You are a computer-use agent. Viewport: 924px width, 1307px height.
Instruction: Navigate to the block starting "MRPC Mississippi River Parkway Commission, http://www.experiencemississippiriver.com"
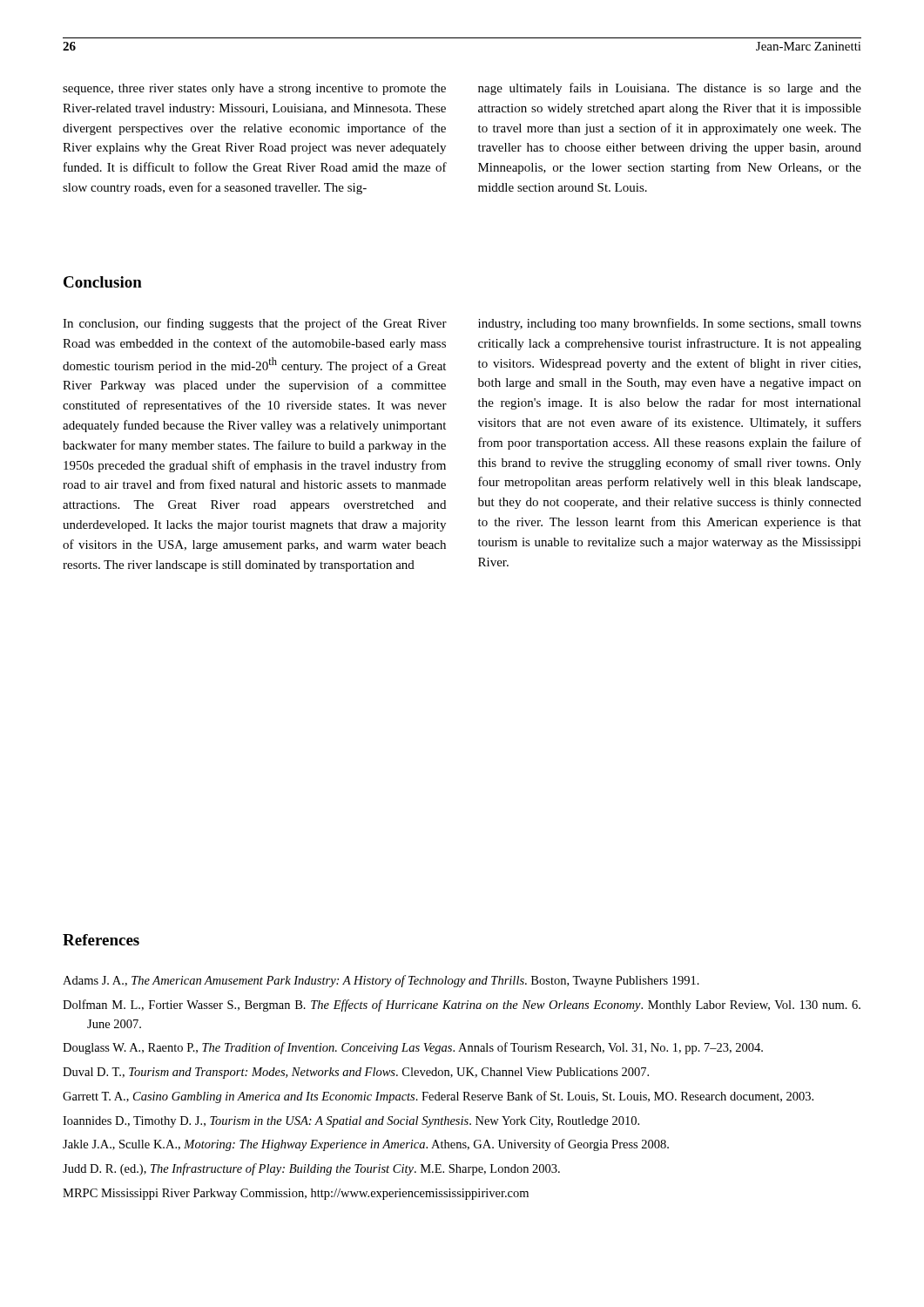(296, 1193)
